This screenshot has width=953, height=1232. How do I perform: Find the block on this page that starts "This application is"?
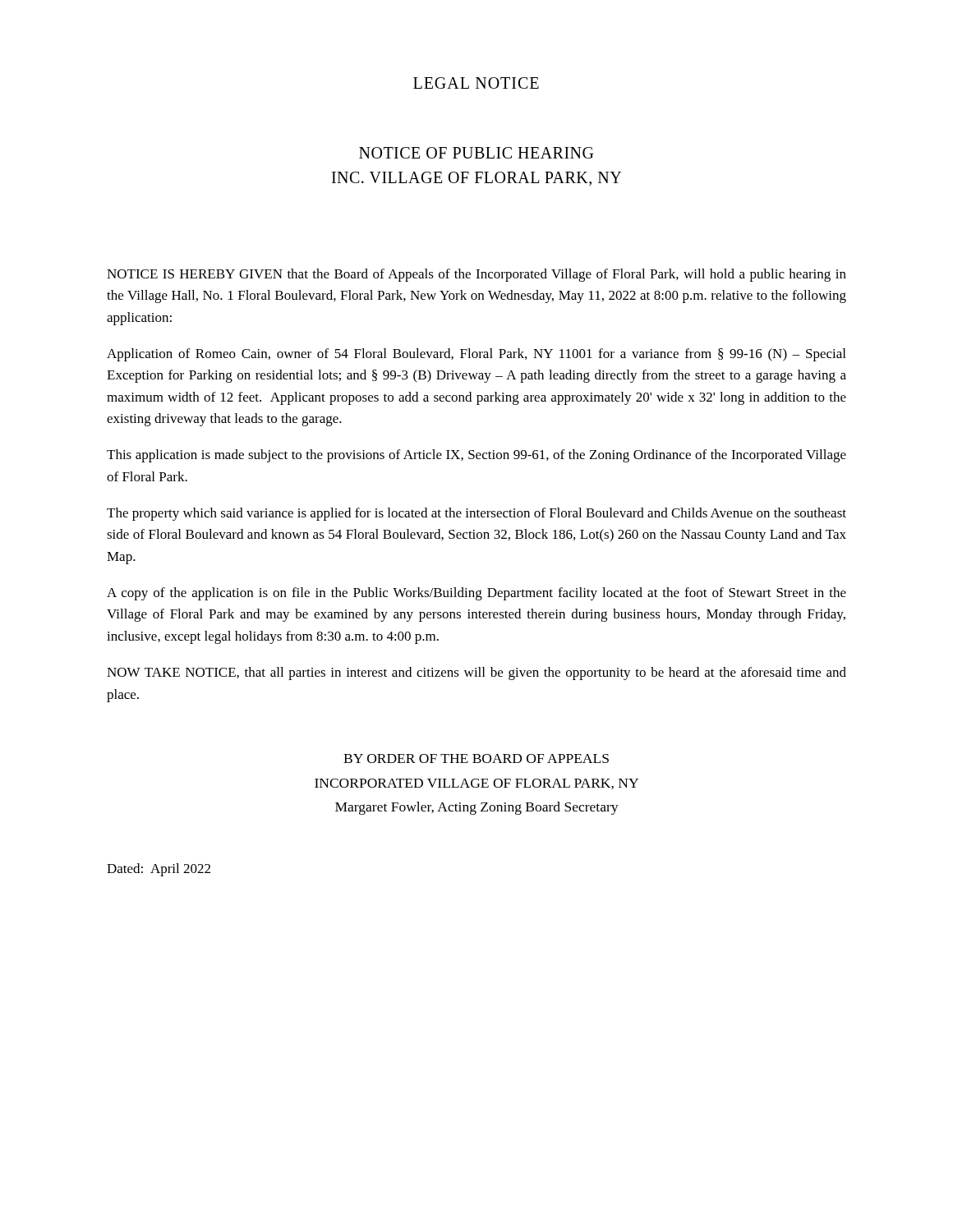tap(476, 466)
